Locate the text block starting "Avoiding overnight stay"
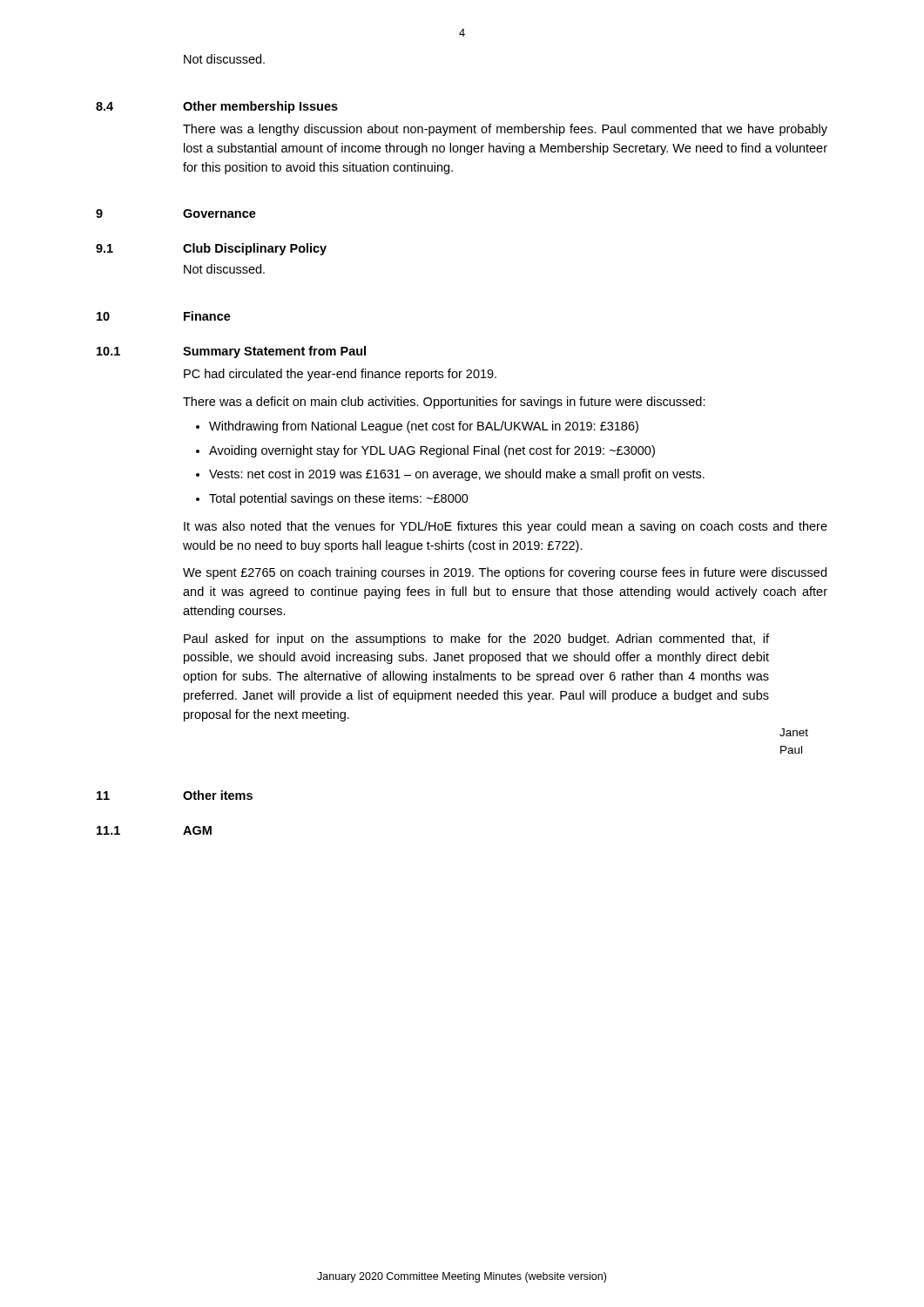The height and width of the screenshot is (1307, 924). pyautogui.click(x=432, y=450)
